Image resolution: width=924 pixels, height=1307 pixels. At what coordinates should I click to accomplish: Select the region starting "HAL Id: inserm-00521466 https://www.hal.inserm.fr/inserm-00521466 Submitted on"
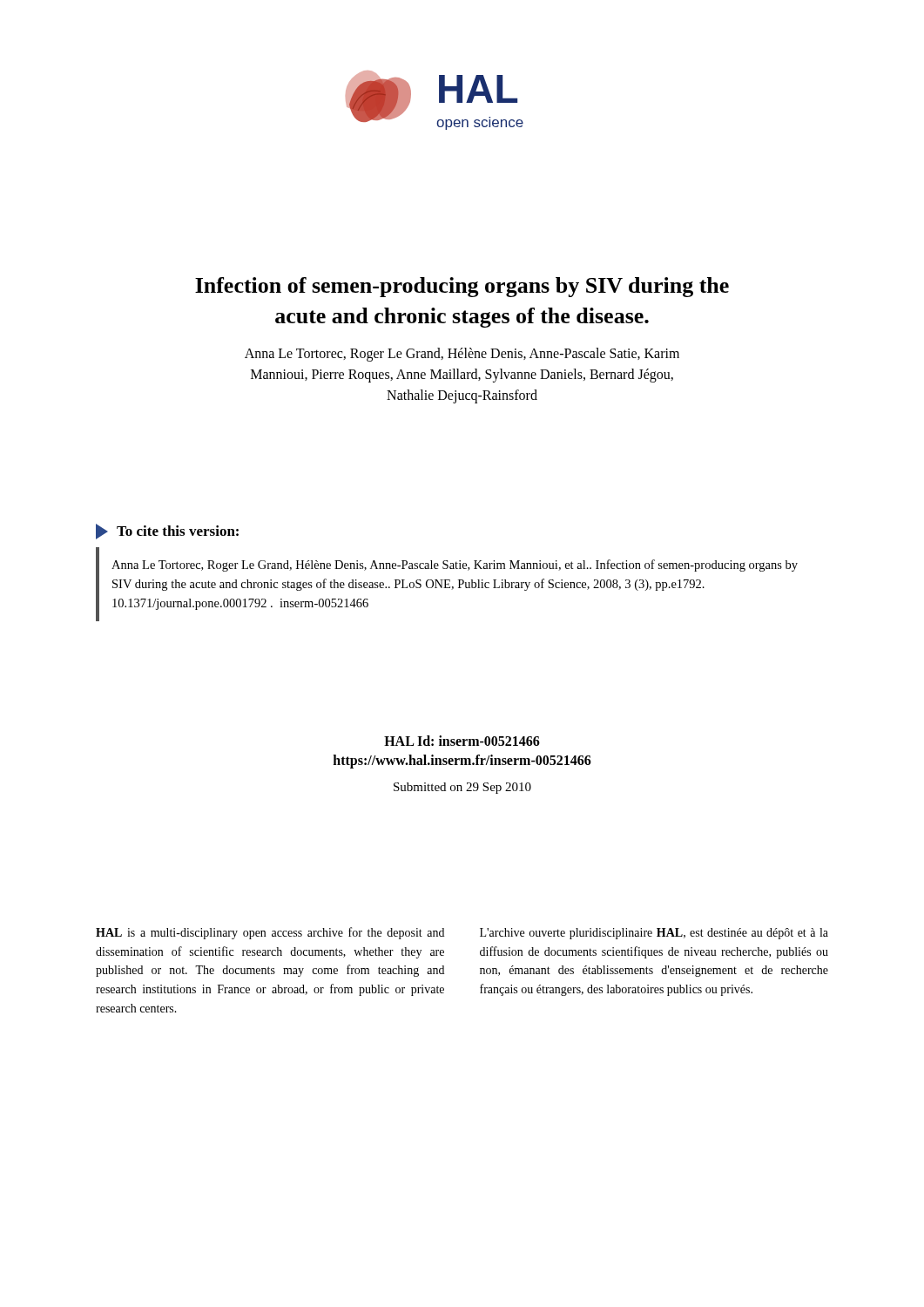click(462, 764)
